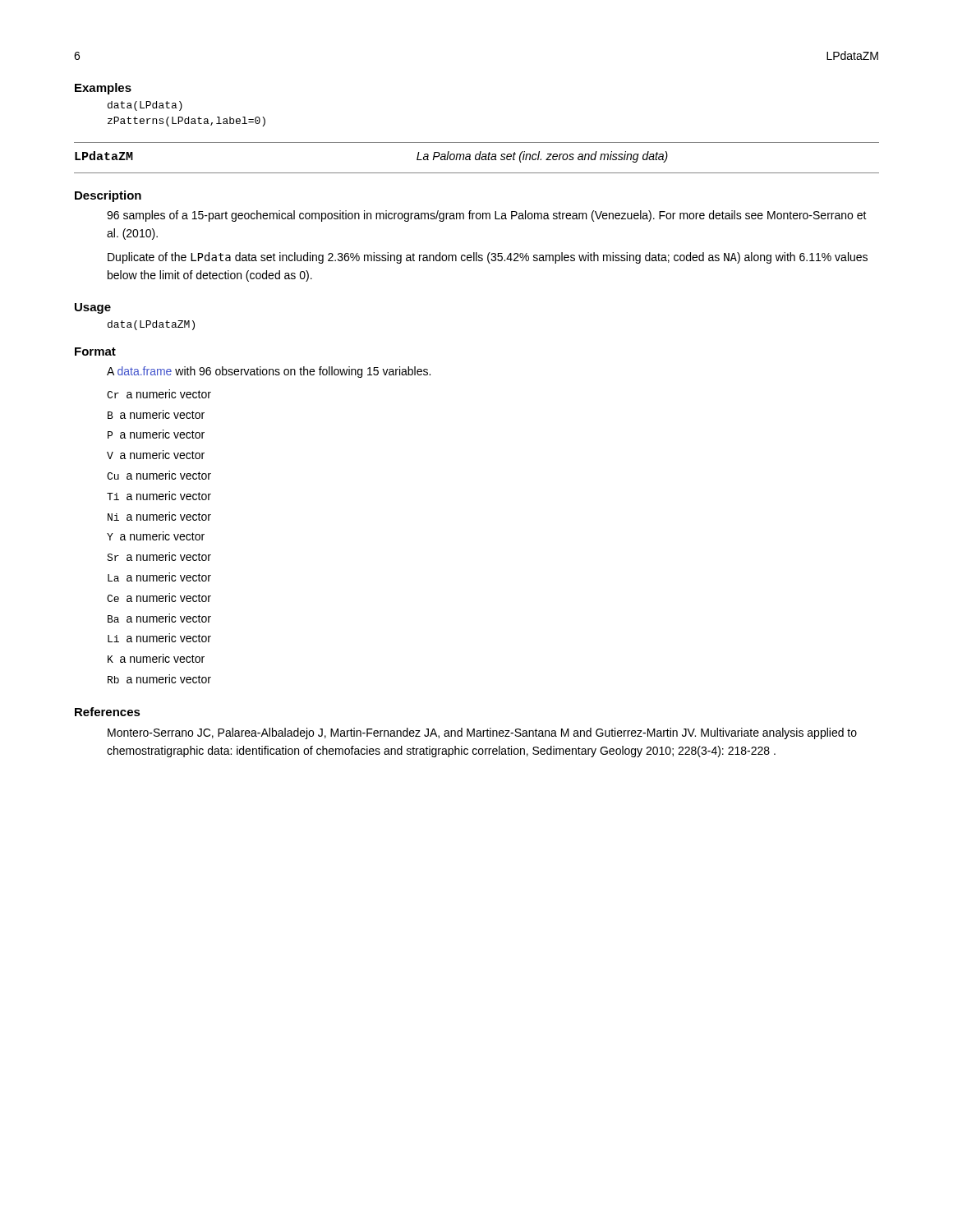Click where it says "Y a numeric vector"
Image resolution: width=953 pixels, height=1232 pixels.
pyautogui.click(x=156, y=537)
